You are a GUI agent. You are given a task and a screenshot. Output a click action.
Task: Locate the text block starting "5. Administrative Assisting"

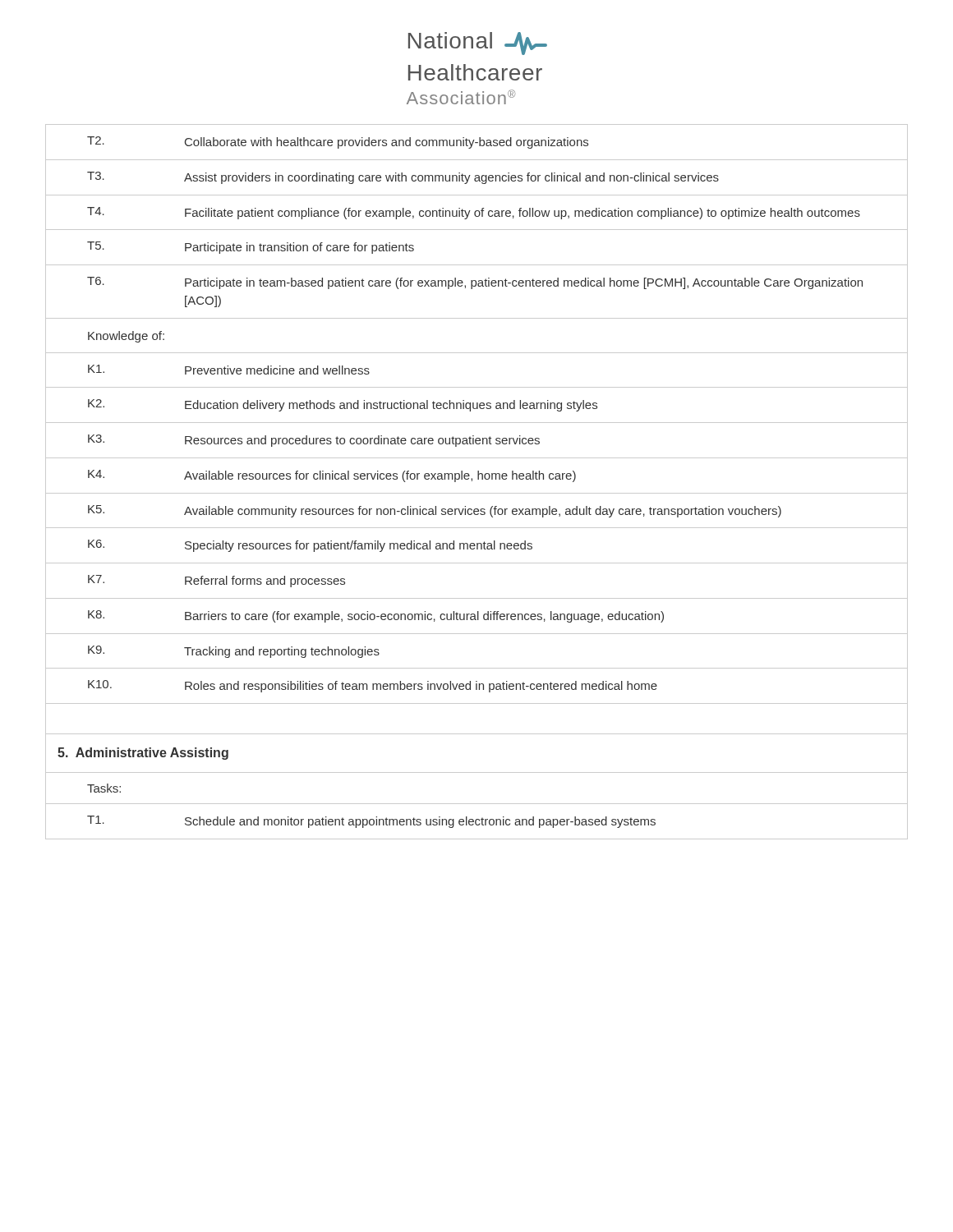476,753
